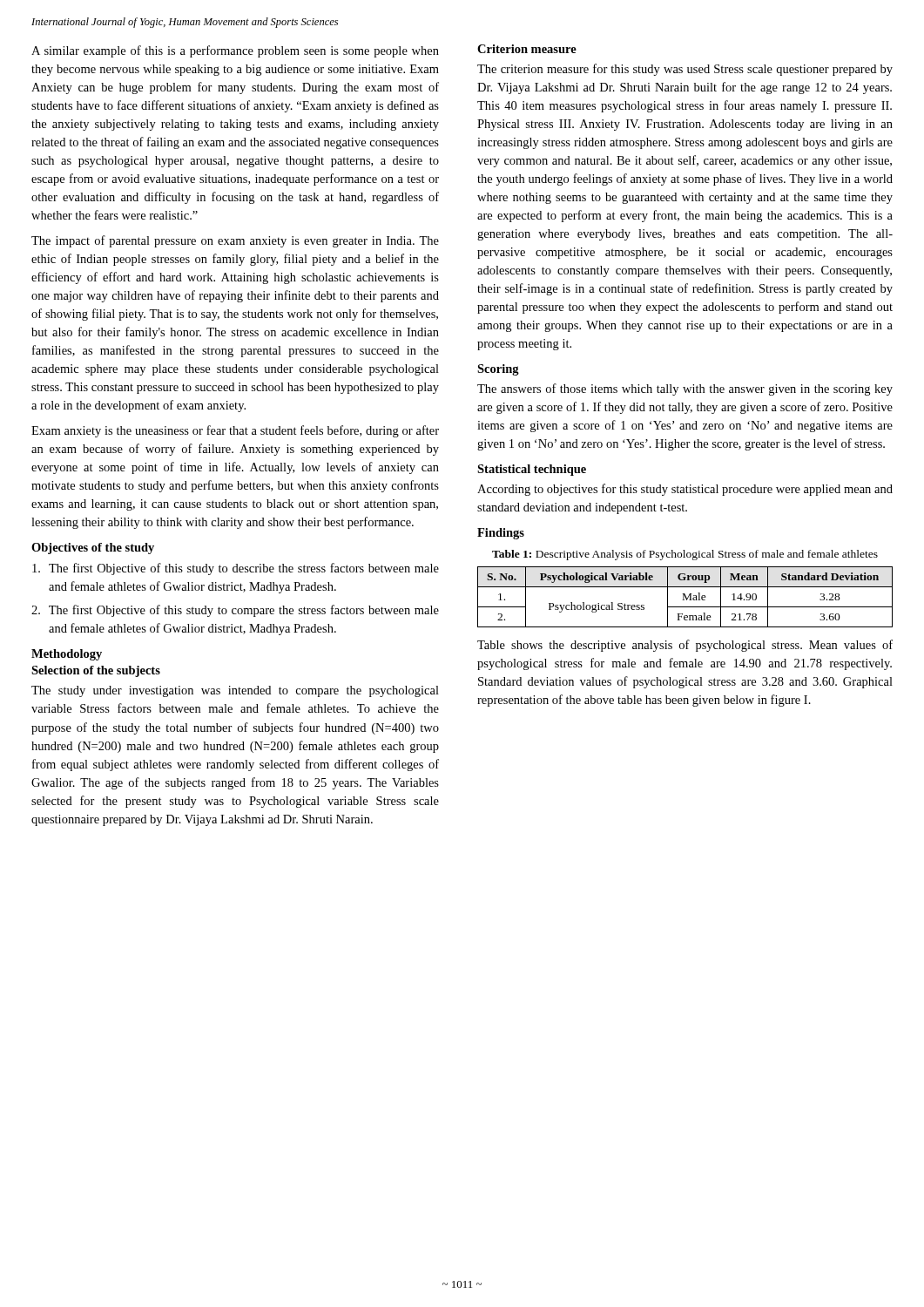Navigate to the text block starting "The impact of parental pressure on exam anxiety"
This screenshot has height=1307, width=924.
235,323
